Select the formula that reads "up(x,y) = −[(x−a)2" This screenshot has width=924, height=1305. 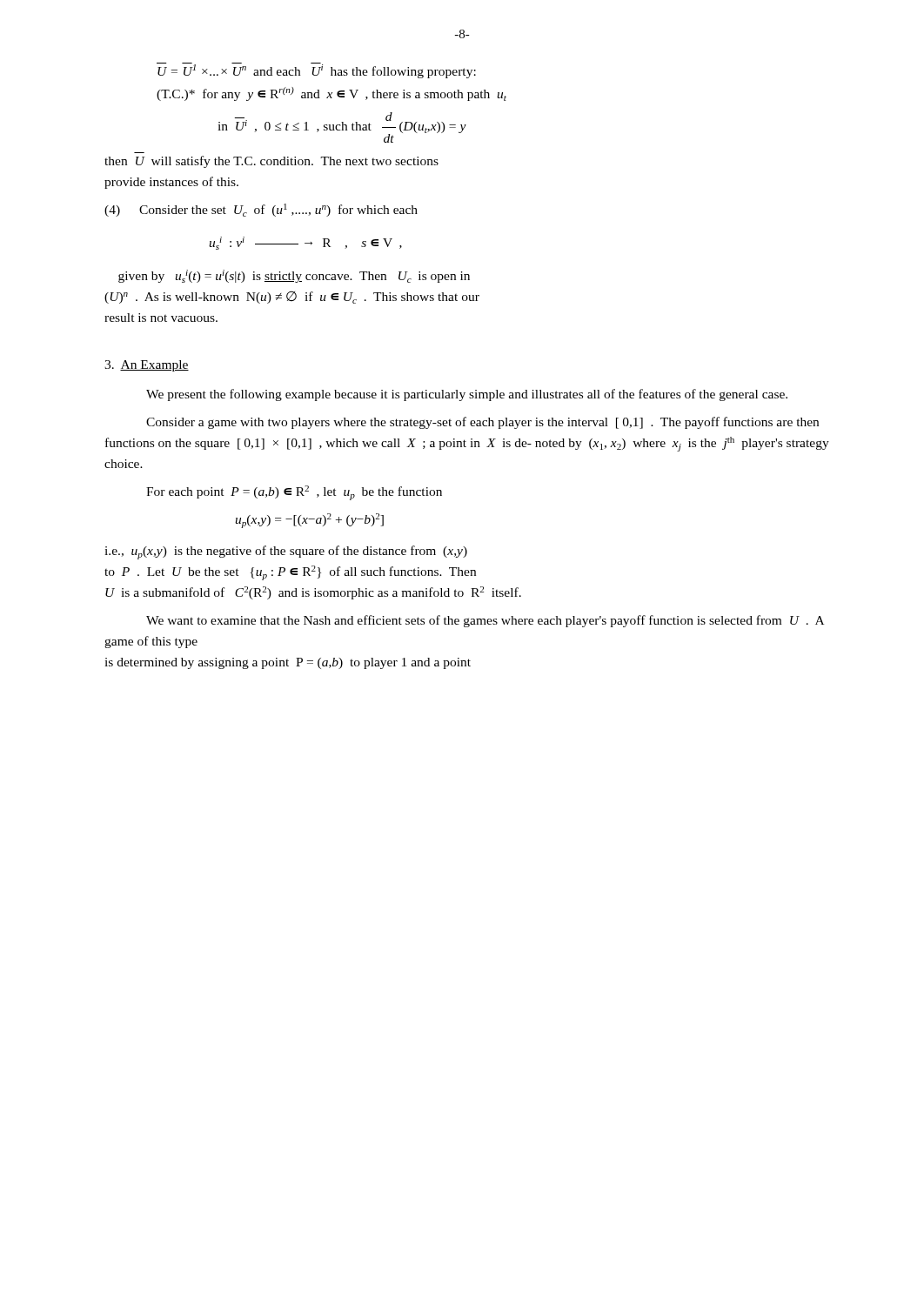click(310, 519)
